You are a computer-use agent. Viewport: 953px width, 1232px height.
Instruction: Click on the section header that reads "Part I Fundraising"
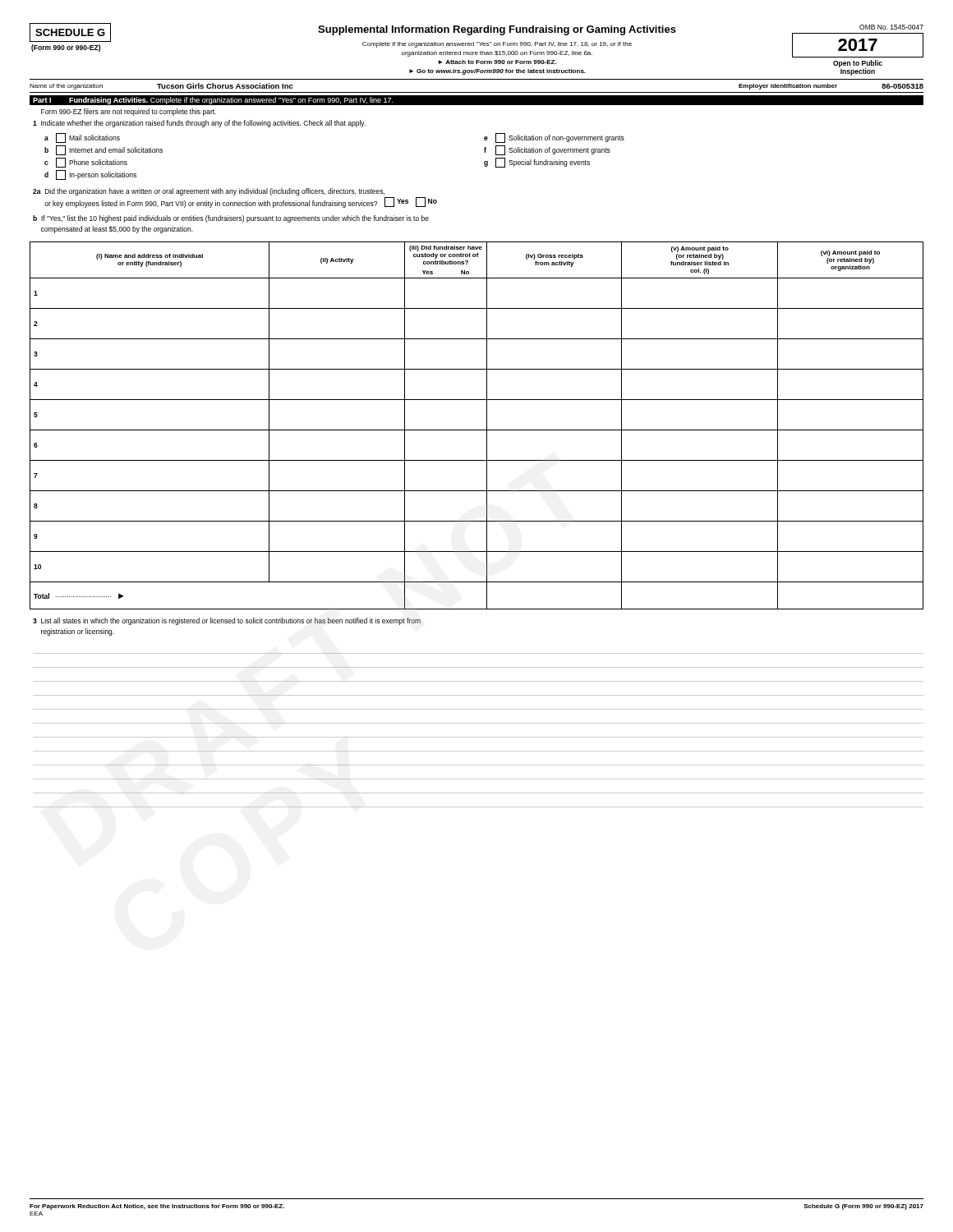[x=476, y=100]
